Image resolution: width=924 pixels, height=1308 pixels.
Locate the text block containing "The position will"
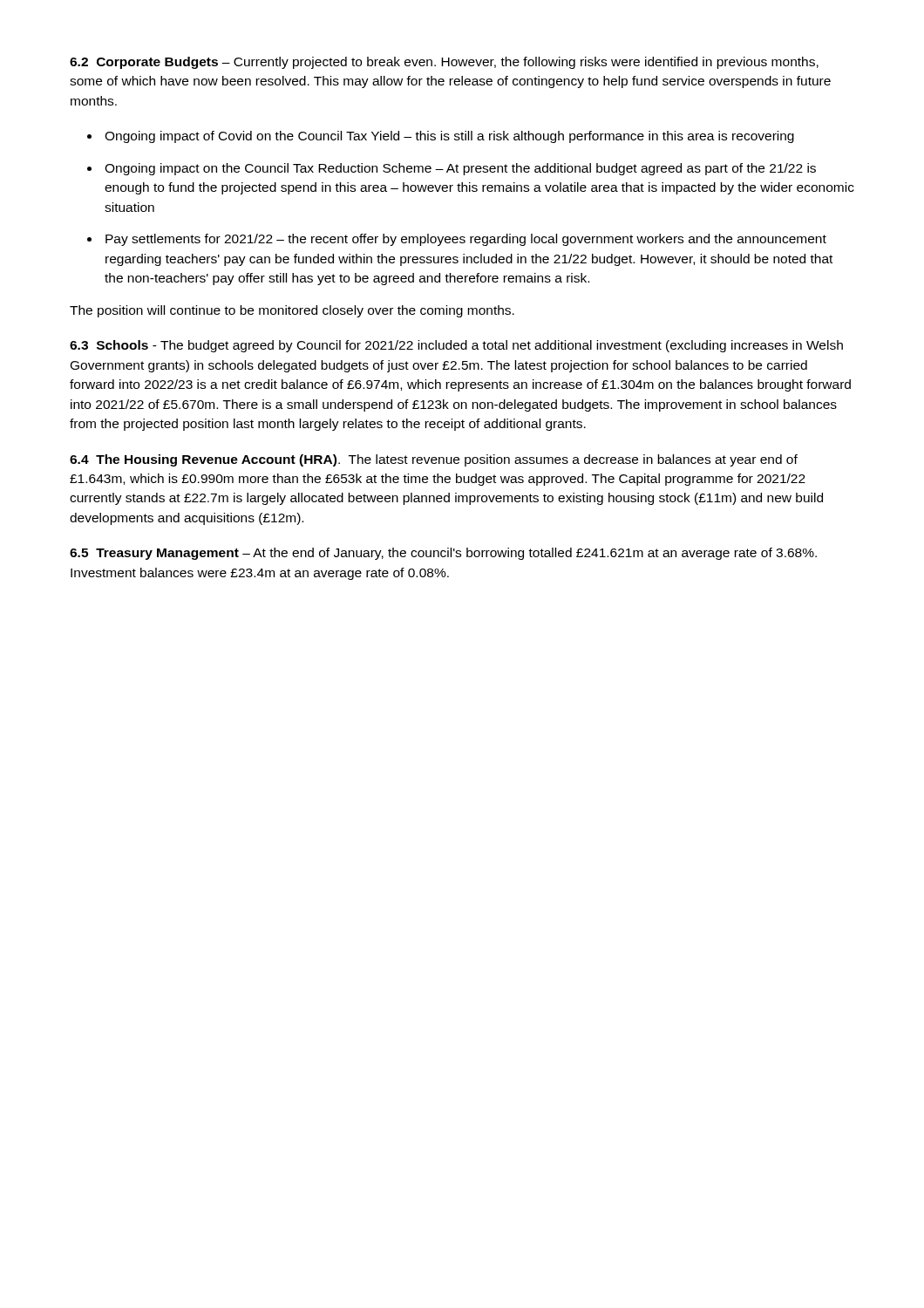click(x=292, y=310)
